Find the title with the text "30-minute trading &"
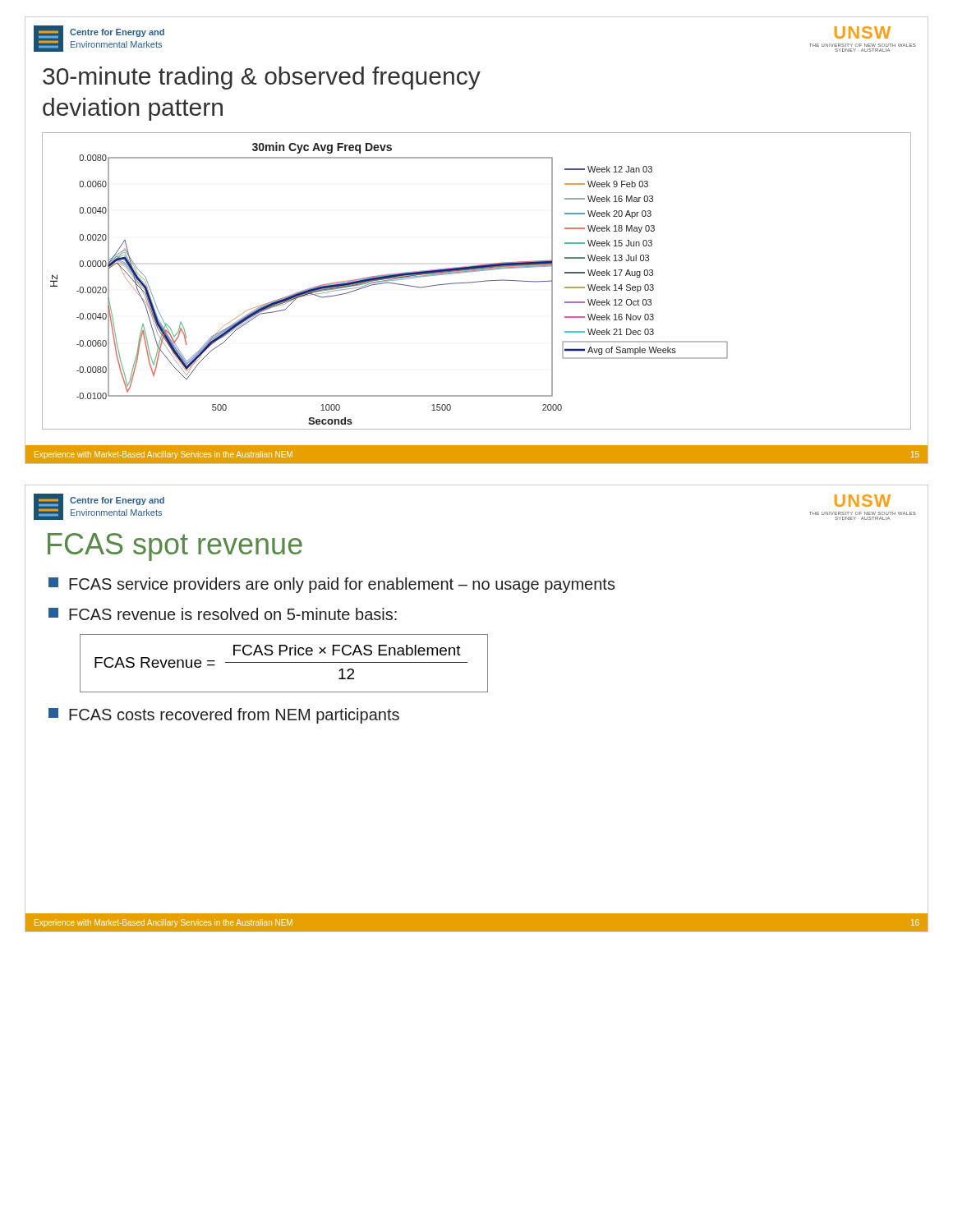The height and width of the screenshot is (1232, 953). (476, 92)
